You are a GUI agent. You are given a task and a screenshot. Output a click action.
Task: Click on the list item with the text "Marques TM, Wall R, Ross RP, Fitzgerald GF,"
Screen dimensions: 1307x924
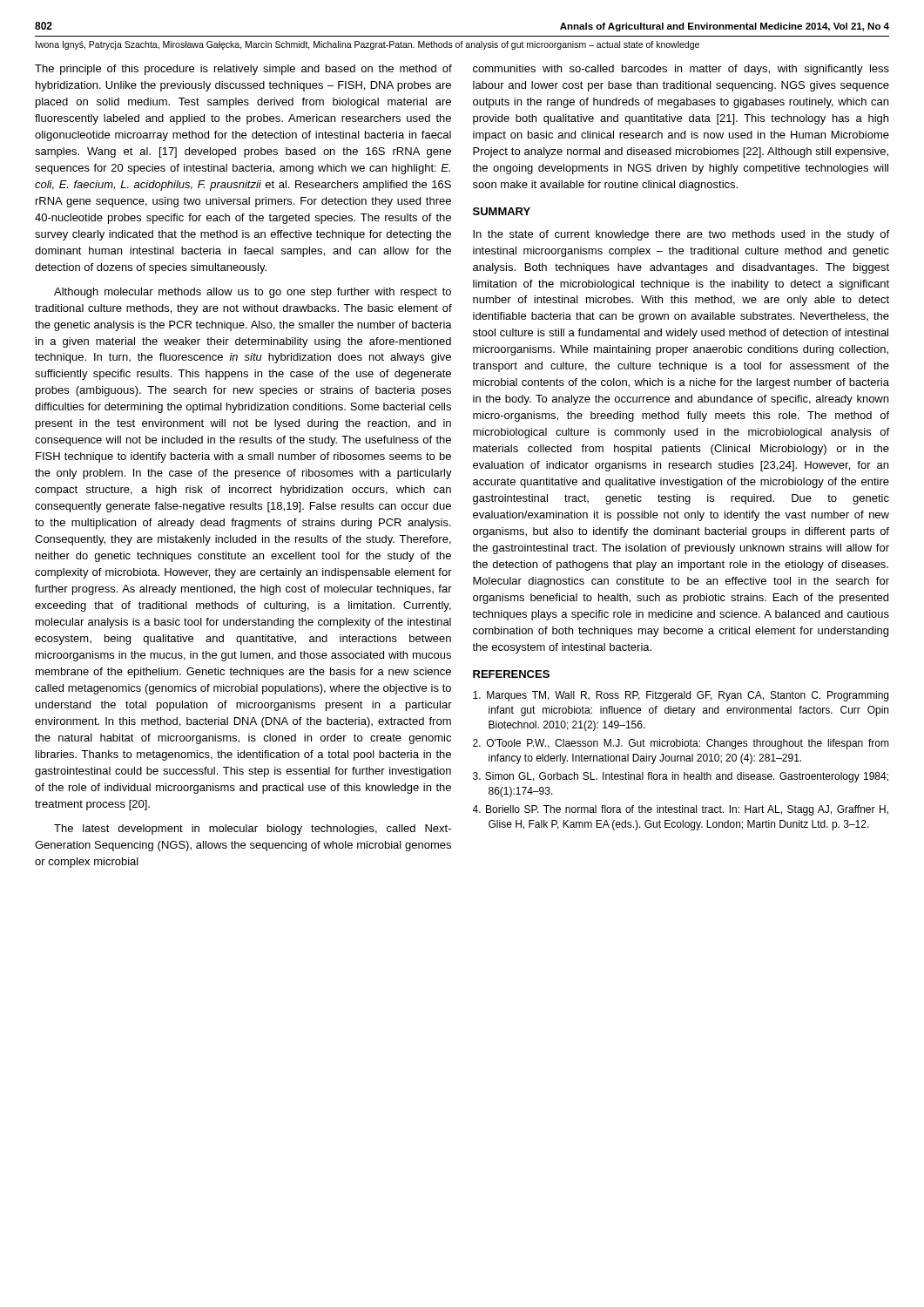tap(681, 710)
